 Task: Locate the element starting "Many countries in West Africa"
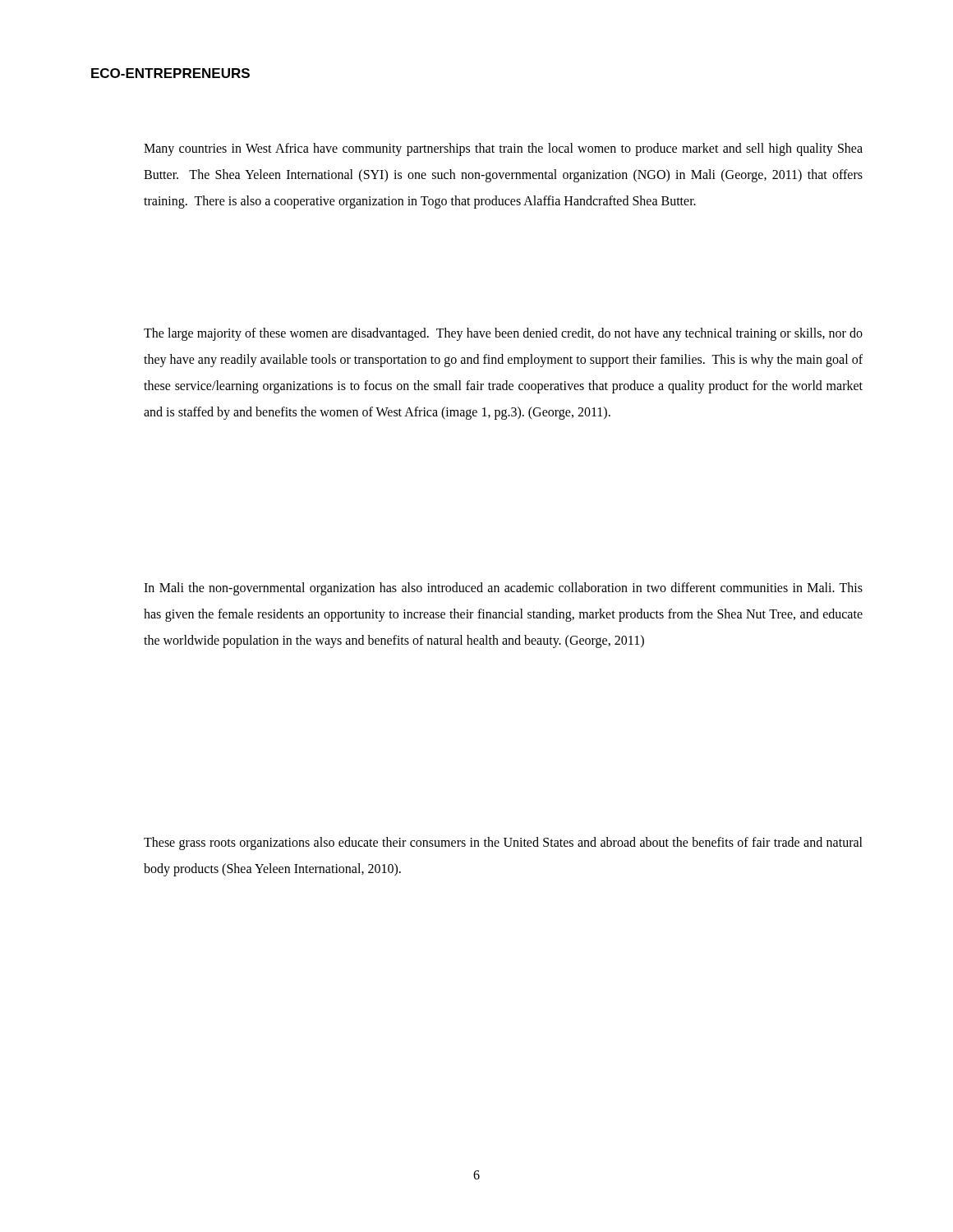tap(503, 175)
